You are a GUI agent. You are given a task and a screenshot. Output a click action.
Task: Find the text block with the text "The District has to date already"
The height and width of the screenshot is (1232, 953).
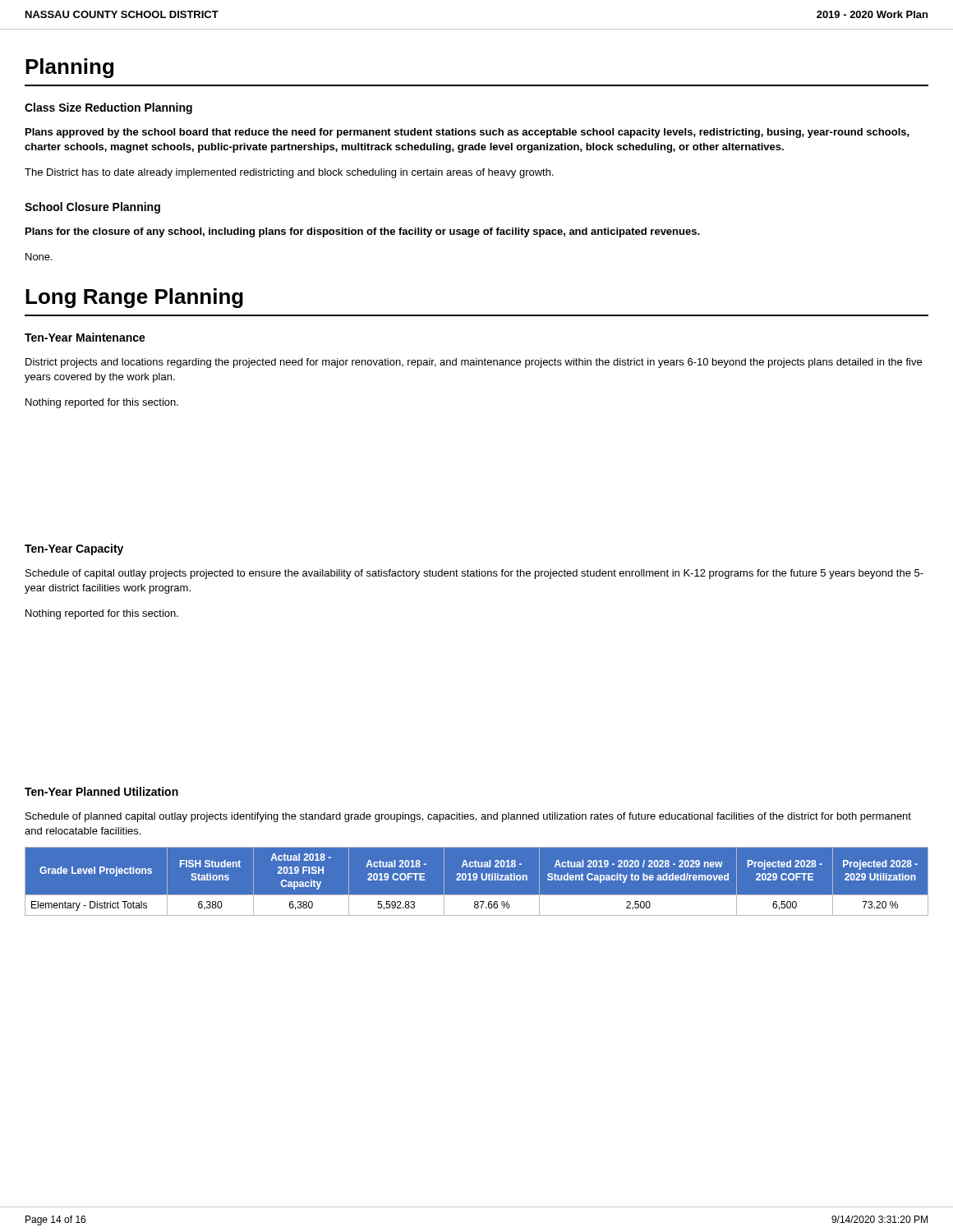point(476,173)
